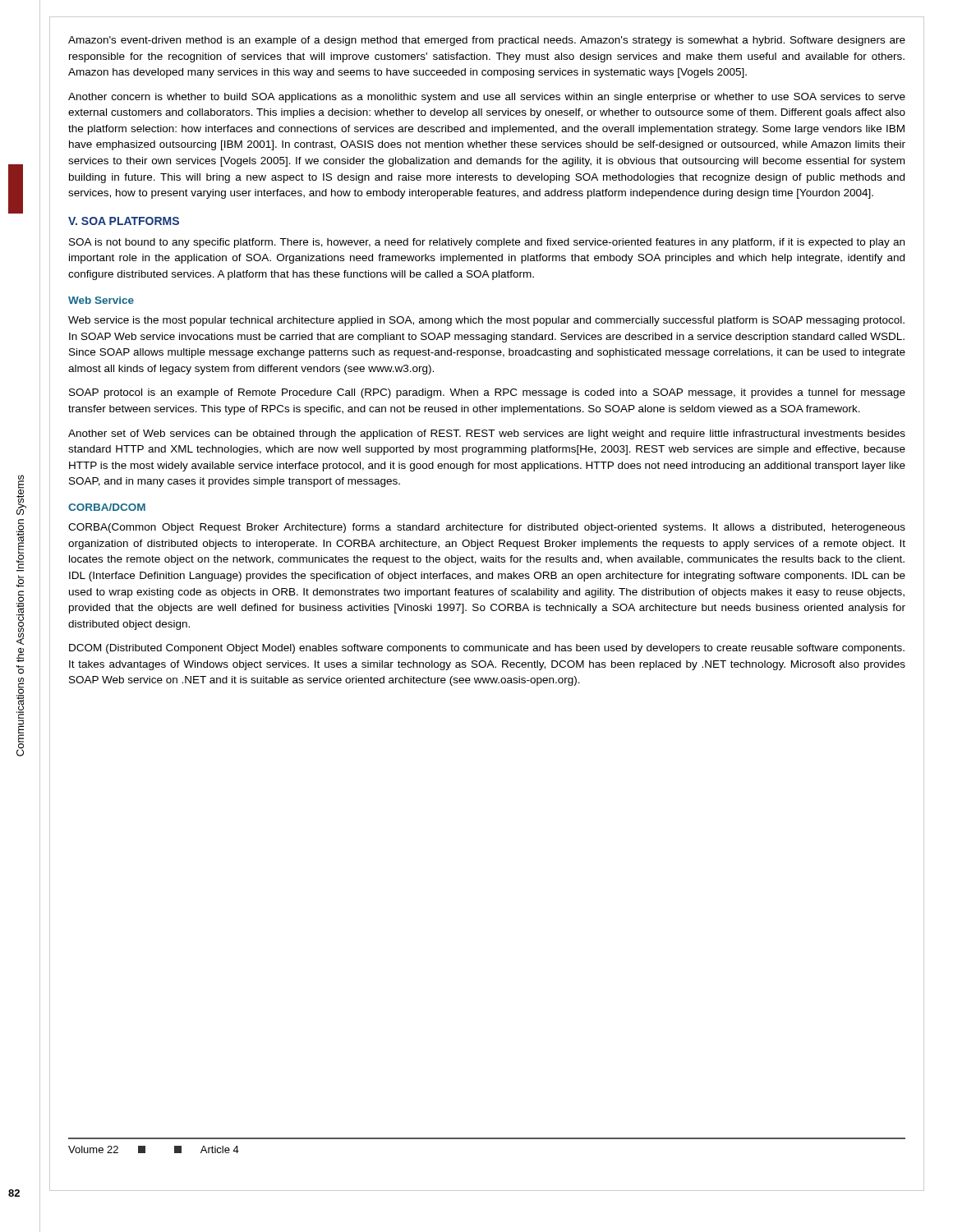The width and height of the screenshot is (953, 1232).
Task: Where is the passage that starts "SOAP protocol is an example"?
Action: (487, 401)
